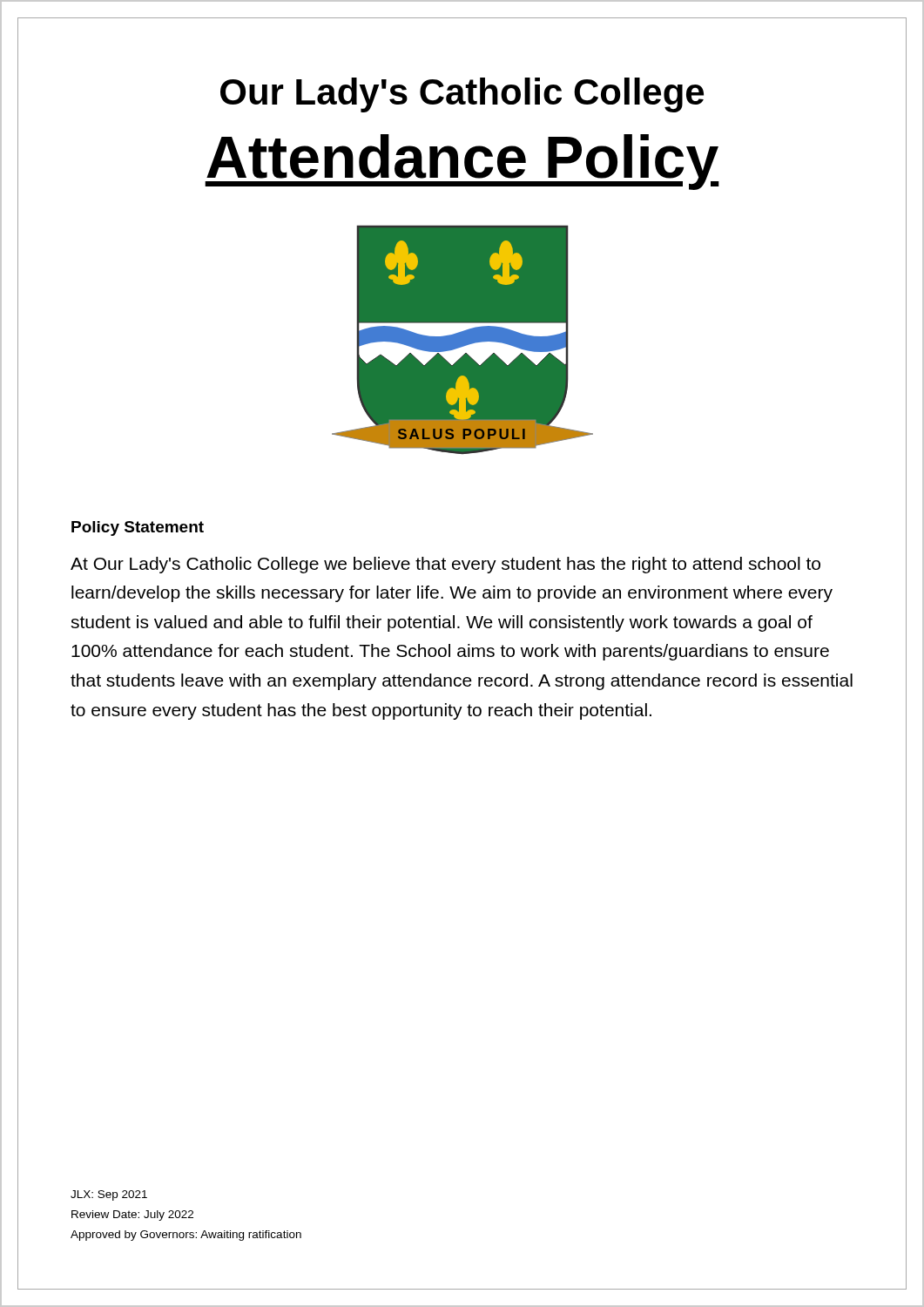Select the section header that says "Policy Statement"

pos(137,526)
